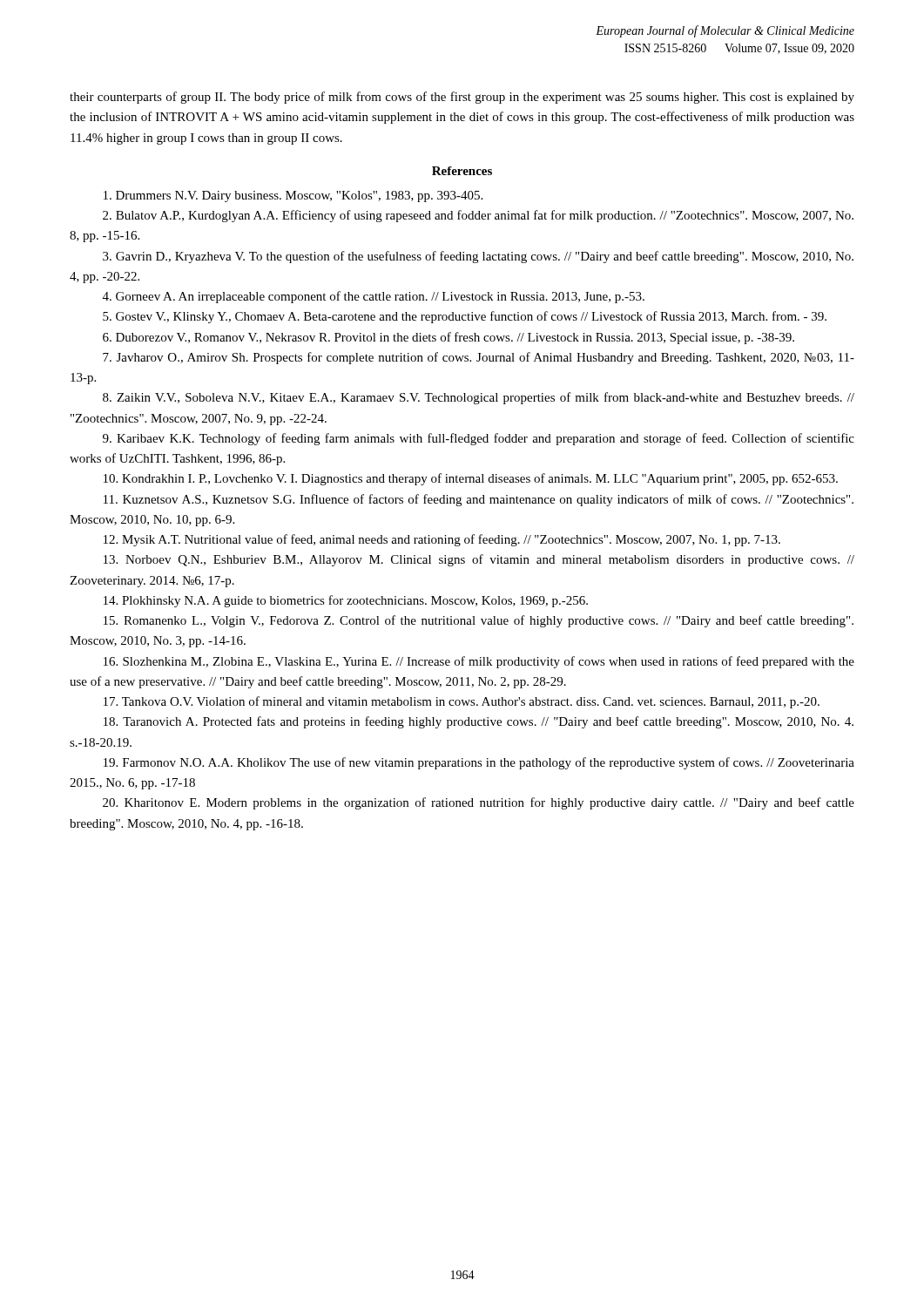This screenshot has height=1307, width=924.
Task: Find the list item that says "8. Zaikin V.V., Soboleva N.V.,"
Action: click(x=462, y=408)
